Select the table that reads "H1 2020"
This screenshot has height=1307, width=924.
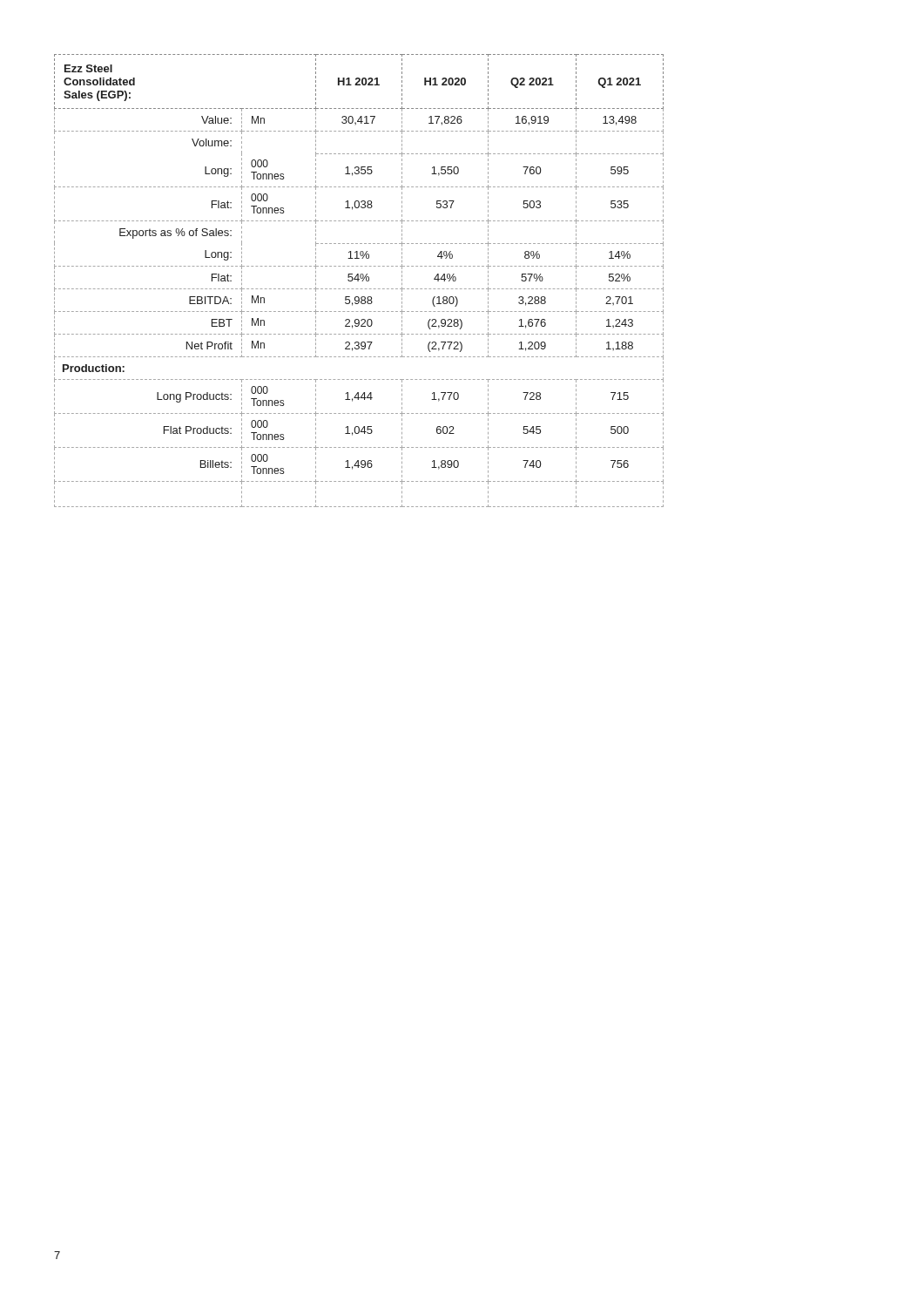pos(359,280)
